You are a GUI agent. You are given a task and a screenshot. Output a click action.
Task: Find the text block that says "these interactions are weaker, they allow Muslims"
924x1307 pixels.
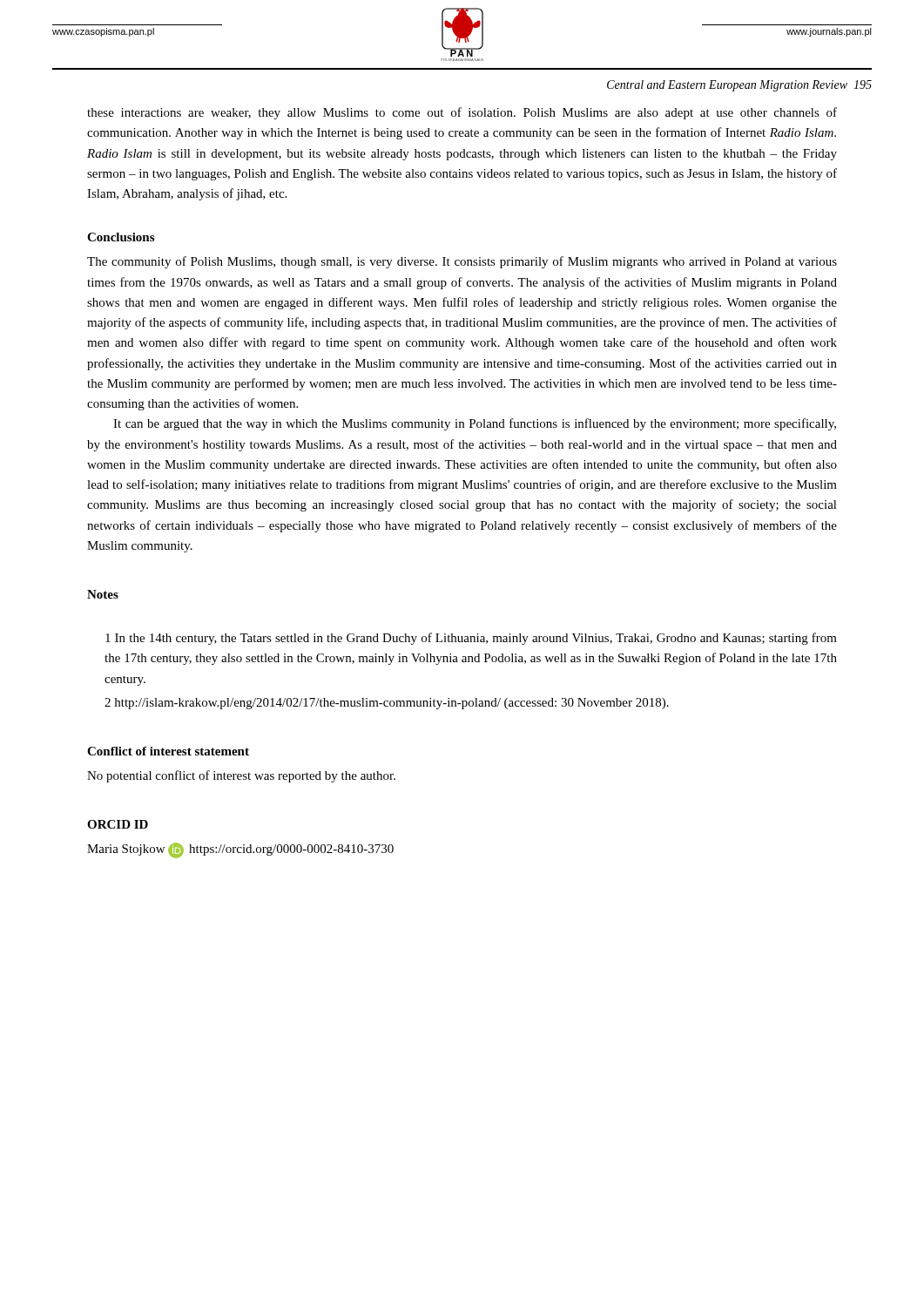(x=462, y=153)
